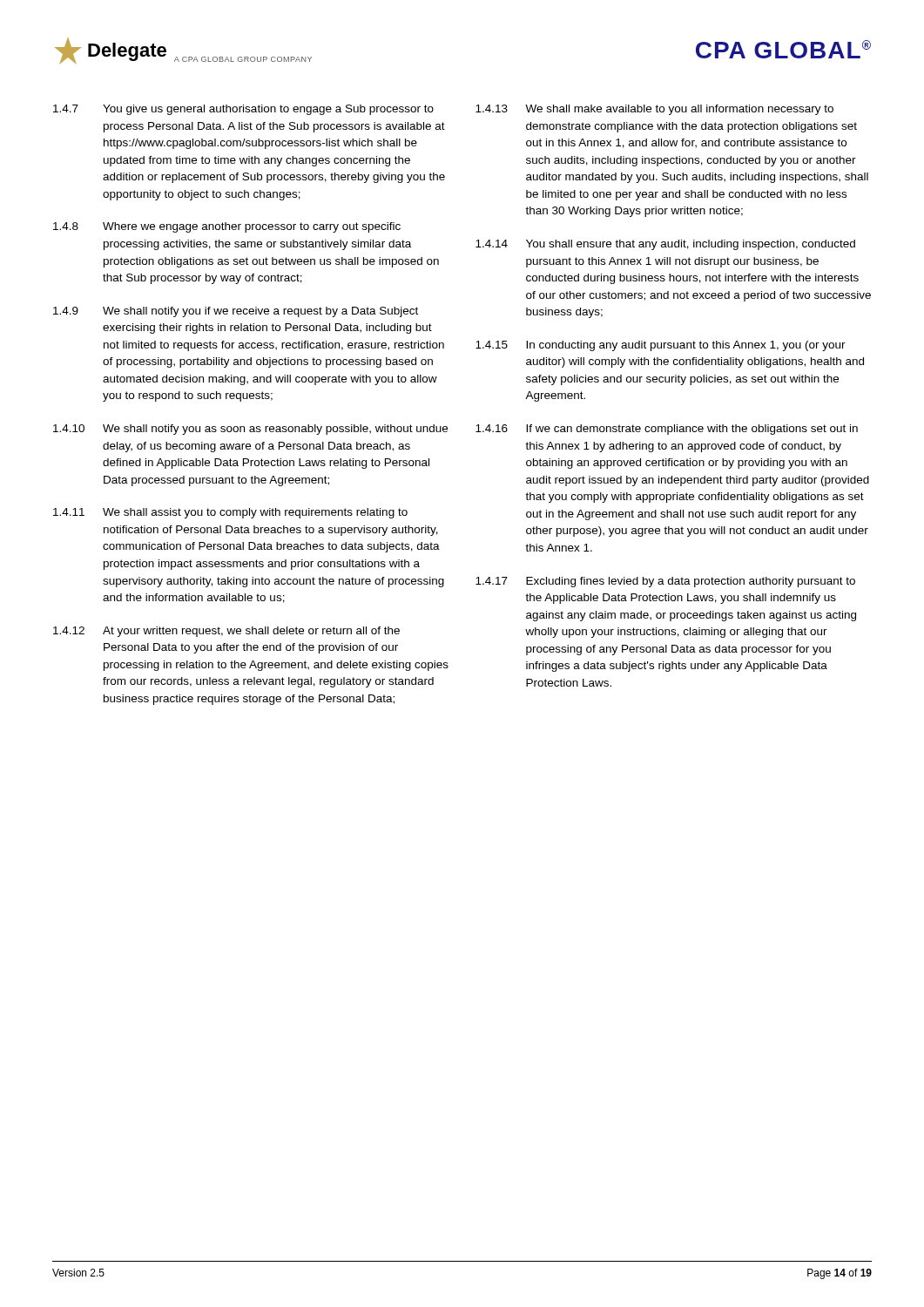Screen dimensions: 1307x924
Task: Select the passage starting "4.11 We shall assist you"
Action: [251, 555]
